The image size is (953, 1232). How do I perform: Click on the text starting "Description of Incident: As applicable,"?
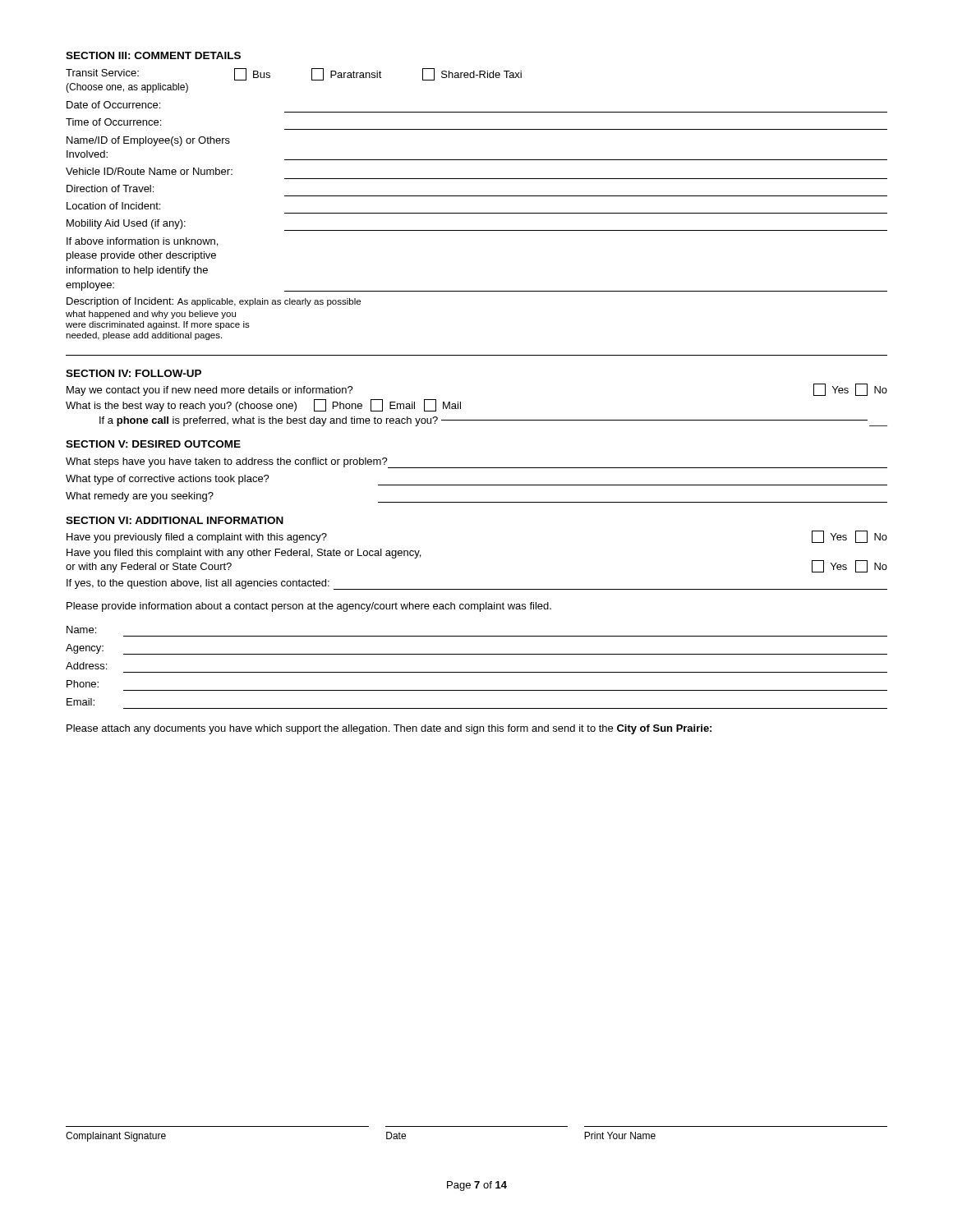(x=214, y=302)
